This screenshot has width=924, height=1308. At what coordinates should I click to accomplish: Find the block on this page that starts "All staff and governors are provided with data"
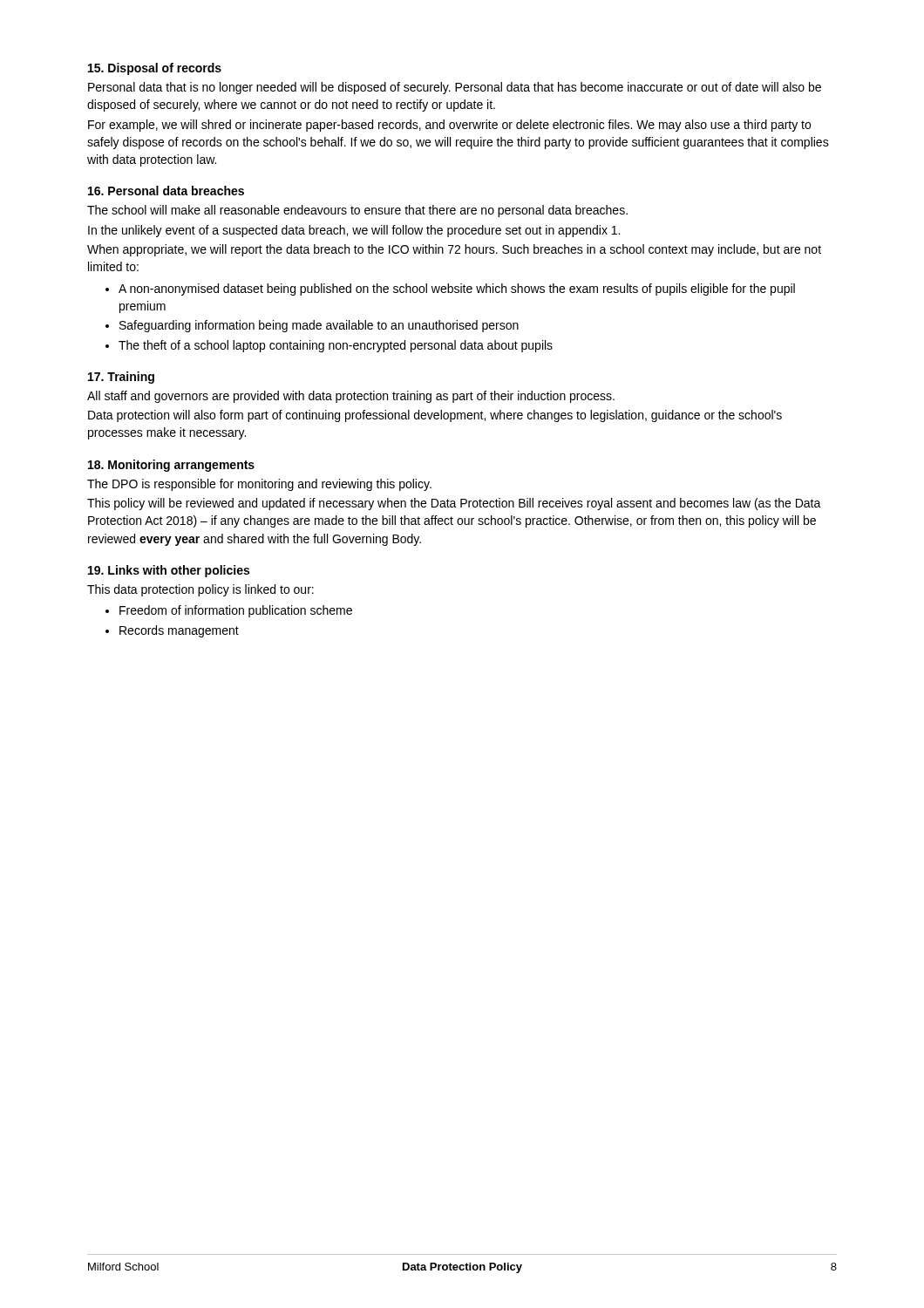(351, 396)
